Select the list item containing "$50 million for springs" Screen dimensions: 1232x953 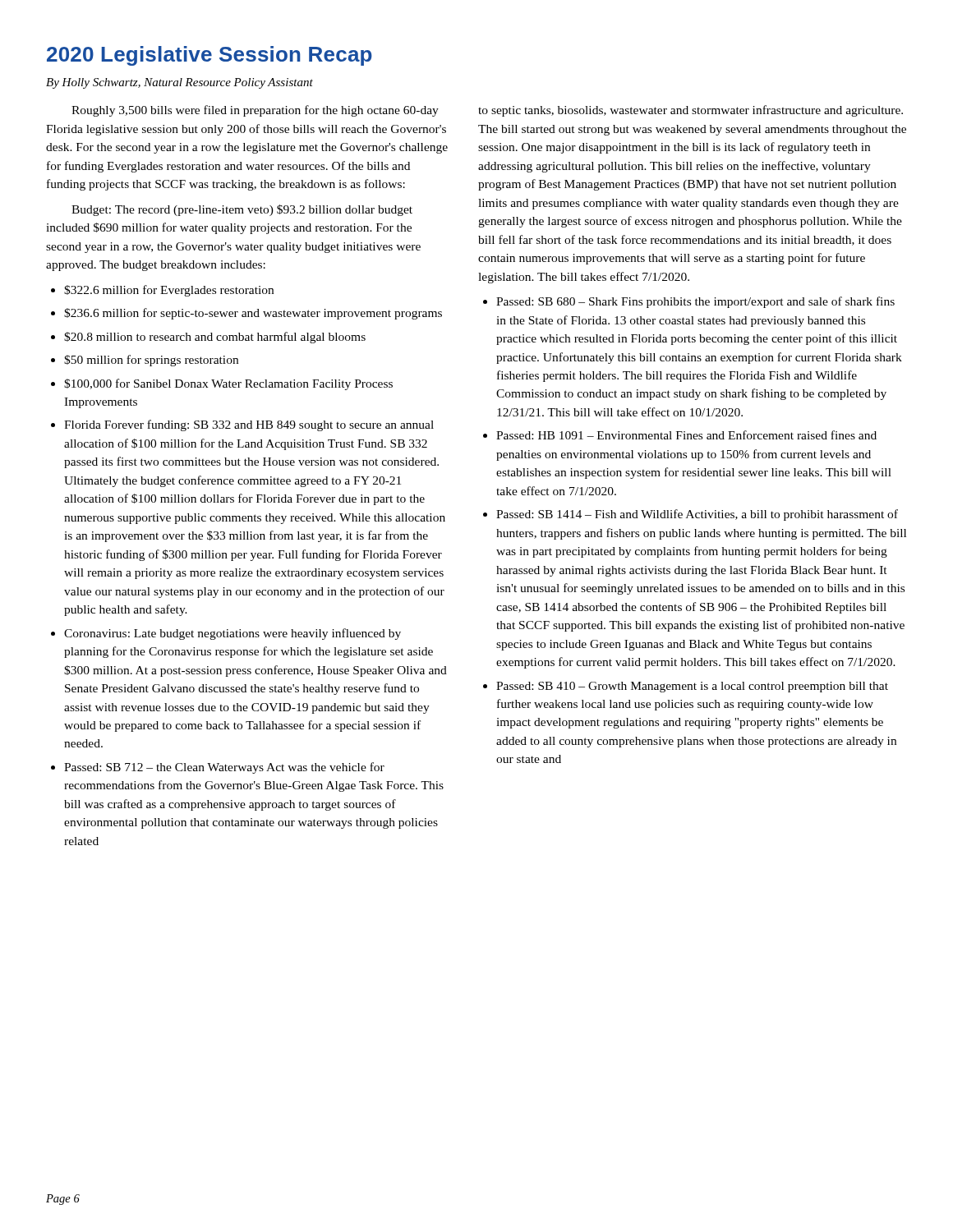tap(151, 361)
